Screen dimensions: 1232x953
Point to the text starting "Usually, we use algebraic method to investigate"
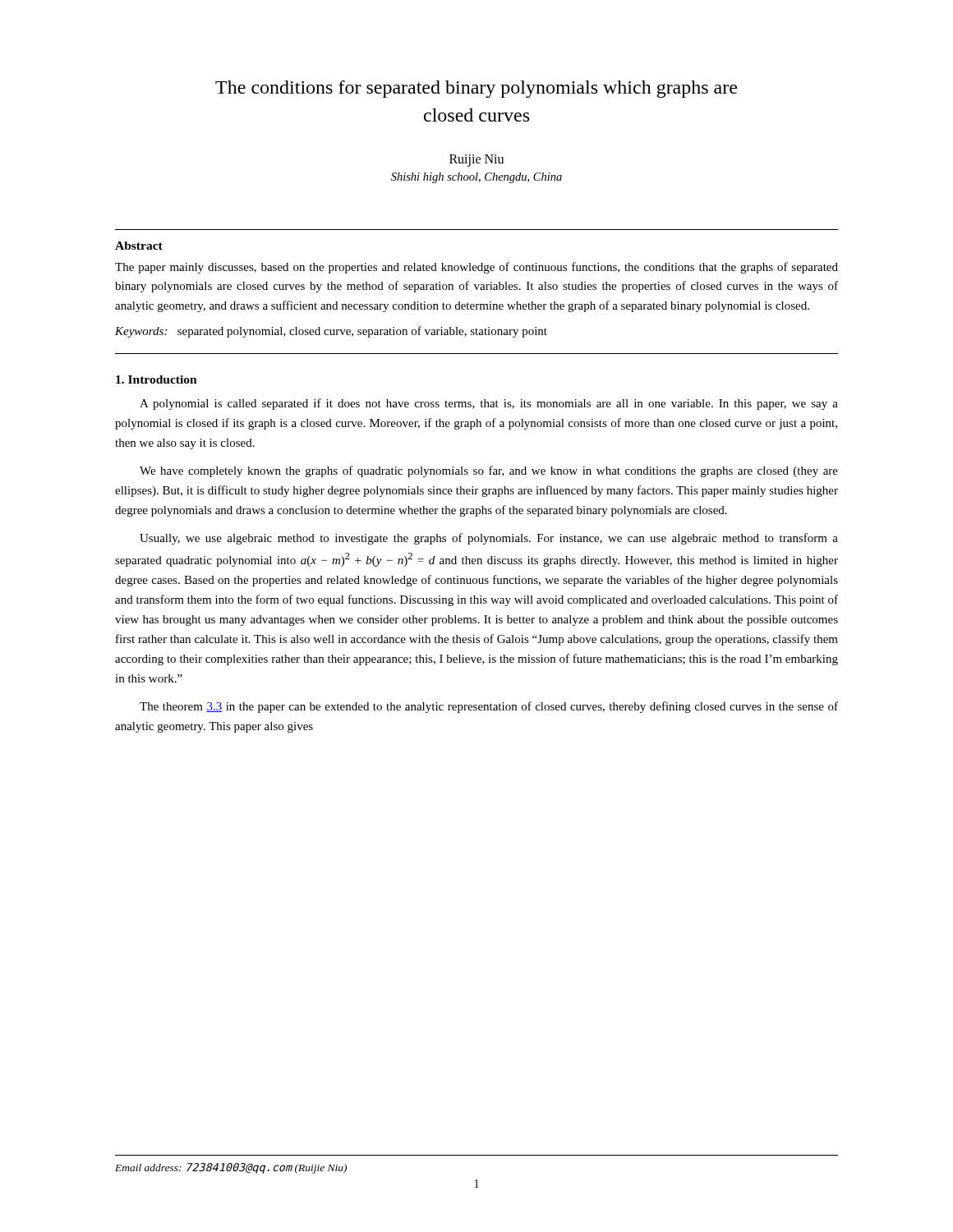coord(476,608)
